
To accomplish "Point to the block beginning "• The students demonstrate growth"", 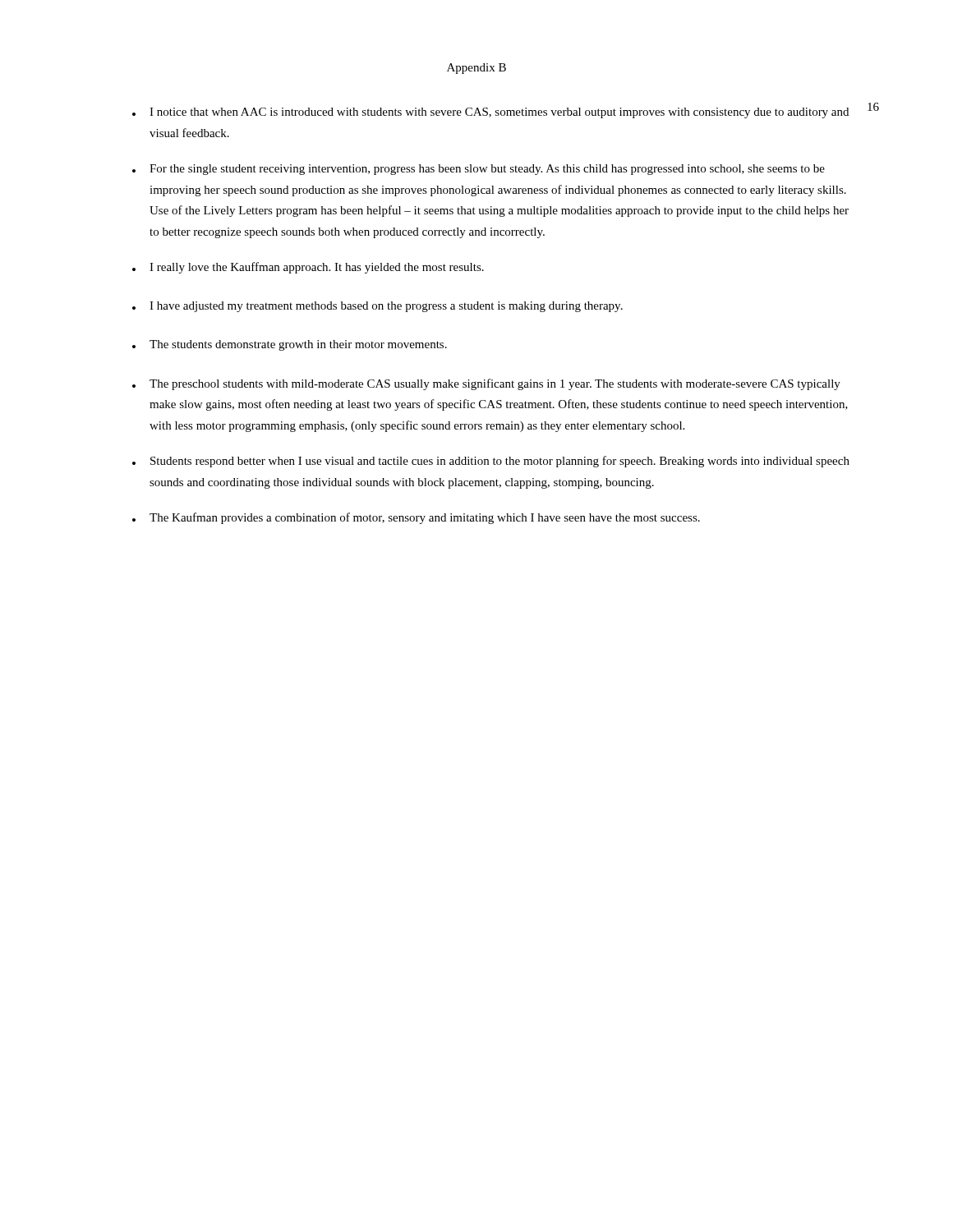I will tap(290, 345).
